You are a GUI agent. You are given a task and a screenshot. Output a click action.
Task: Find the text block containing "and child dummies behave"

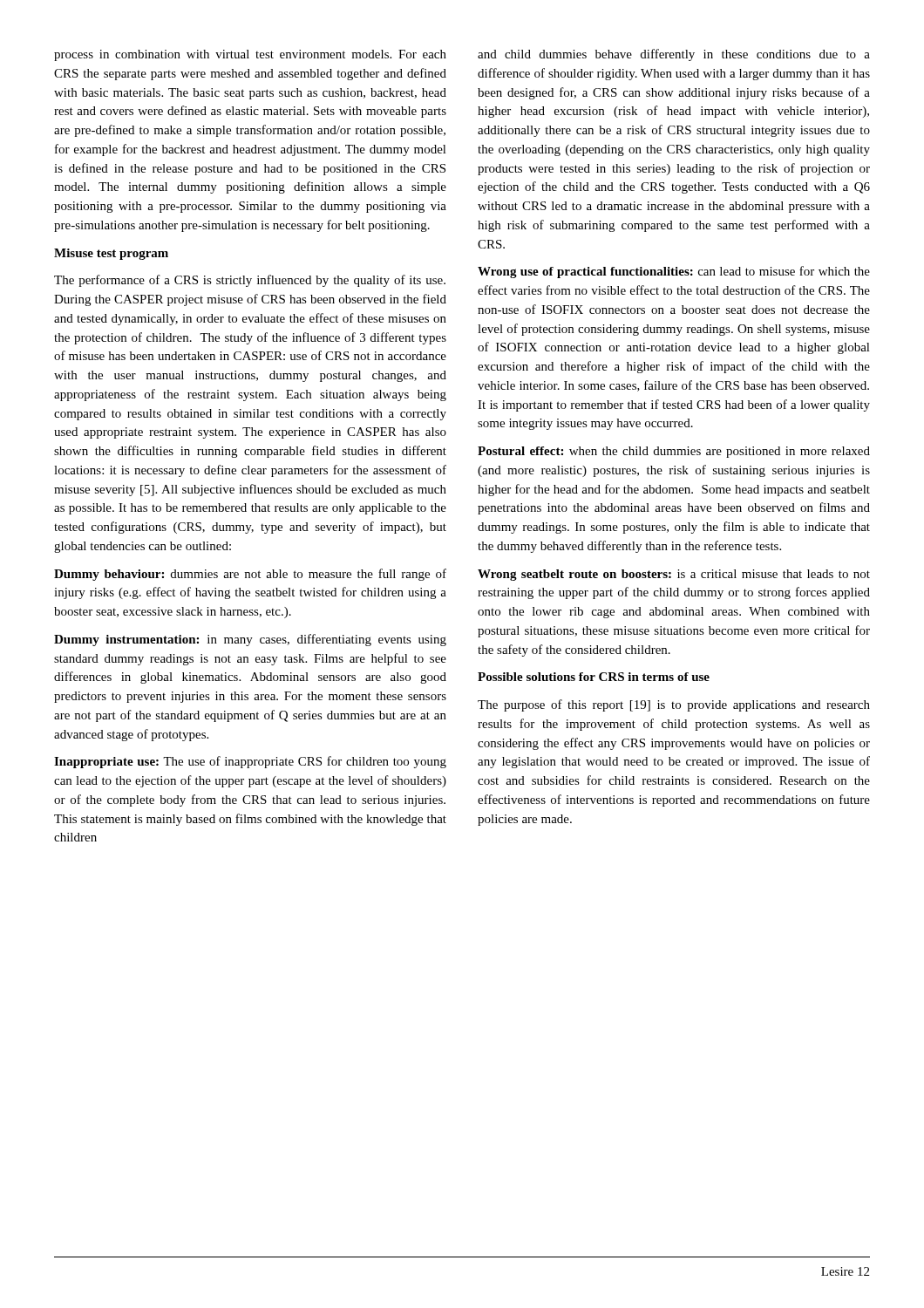click(674, 150)
